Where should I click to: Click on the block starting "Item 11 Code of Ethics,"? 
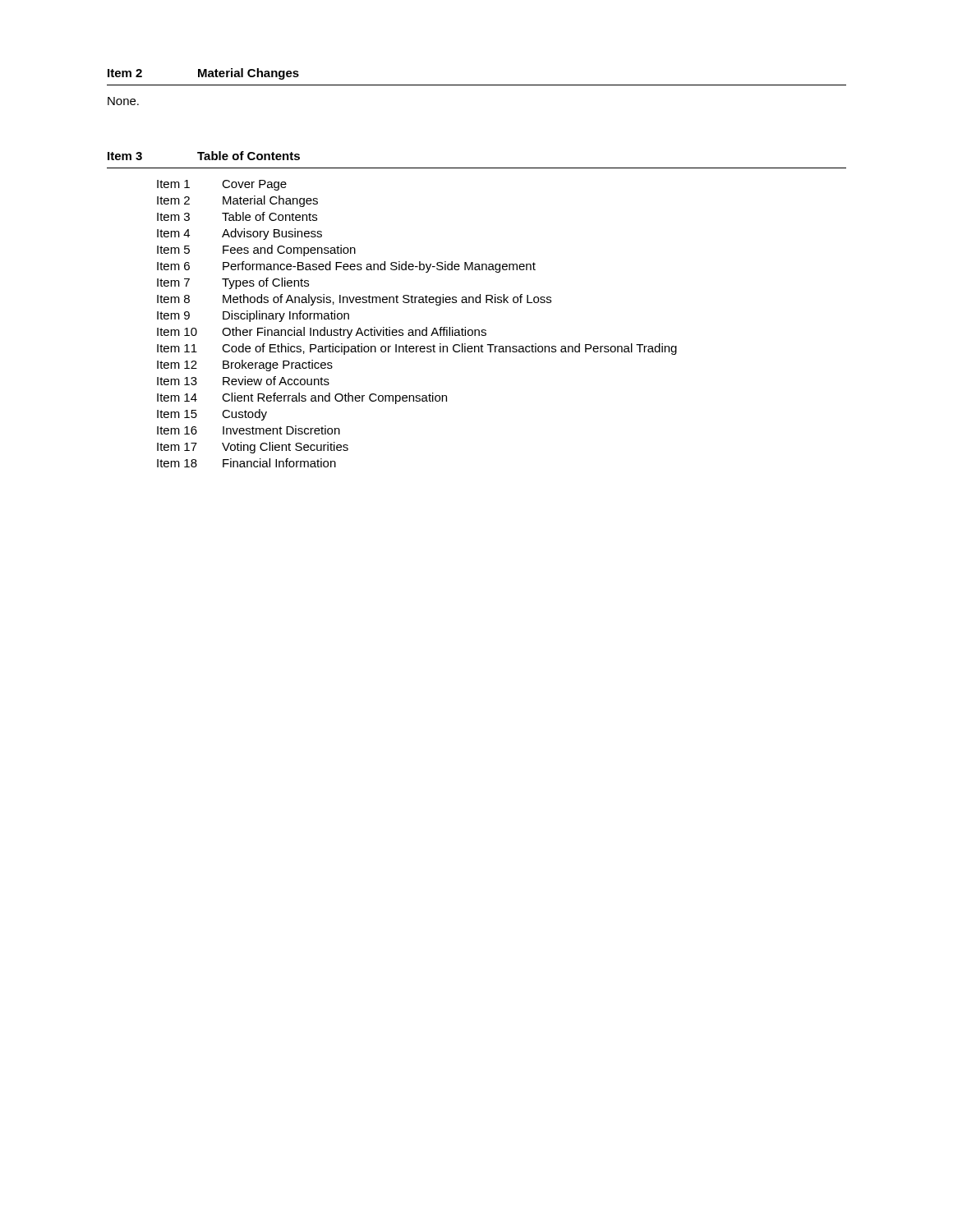coord(417,348)
